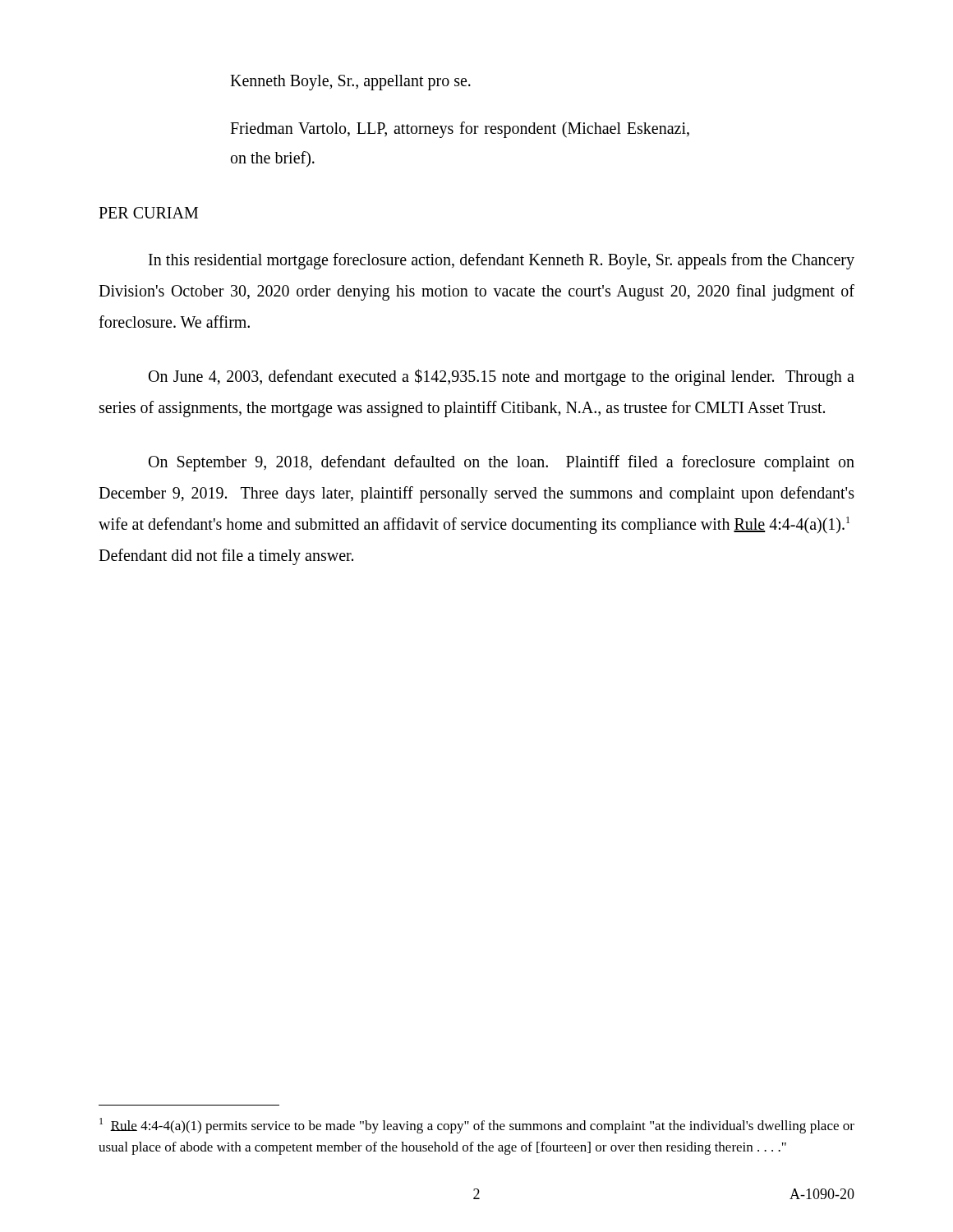Image resolution: width=953 pixels, height=1232 pixels.
Task: Click on the text block starting "PER CURIAM"
Action: (149, 213)
